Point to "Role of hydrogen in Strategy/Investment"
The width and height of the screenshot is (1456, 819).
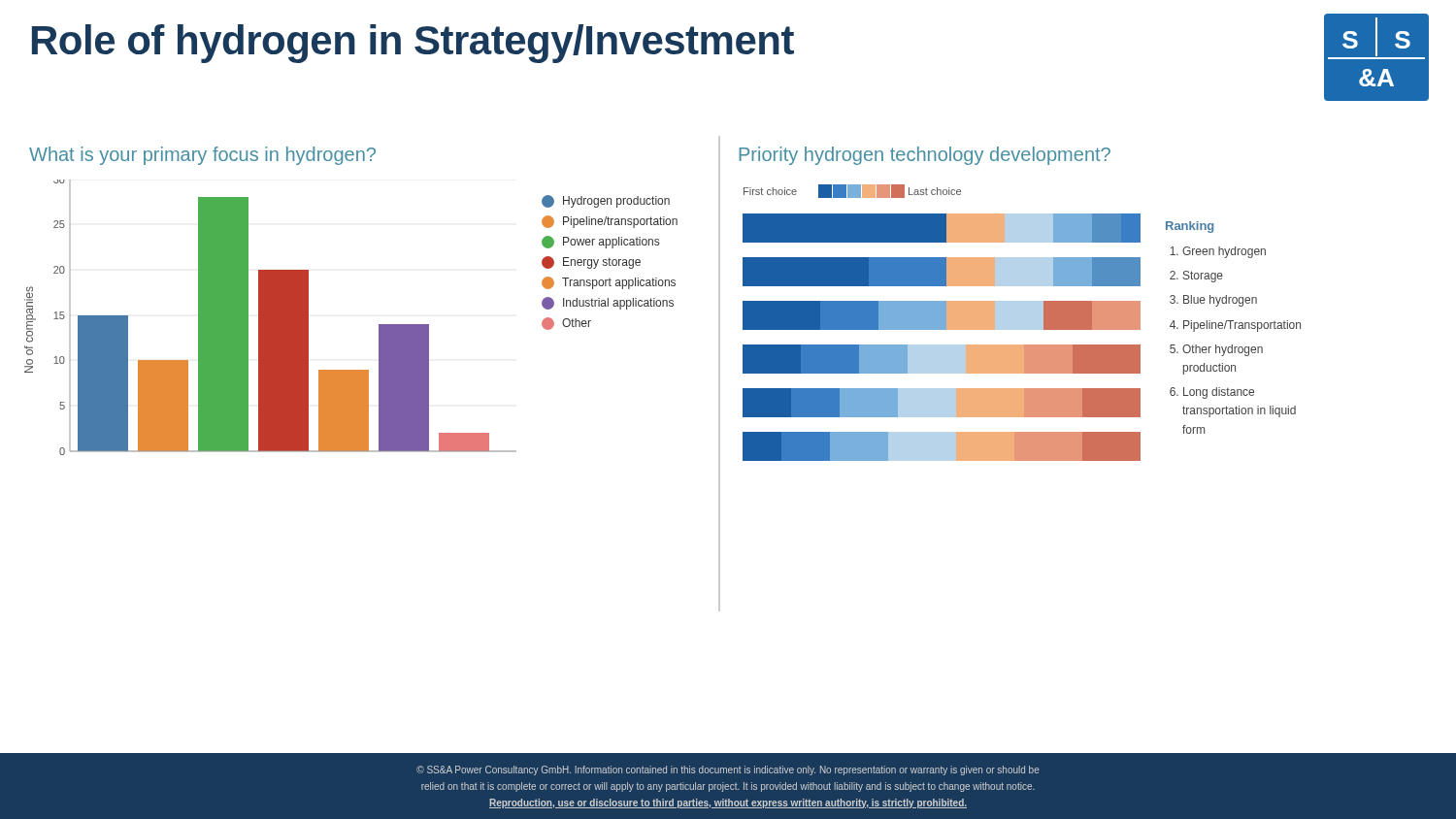pyautogui.click(x=665, y=41)
